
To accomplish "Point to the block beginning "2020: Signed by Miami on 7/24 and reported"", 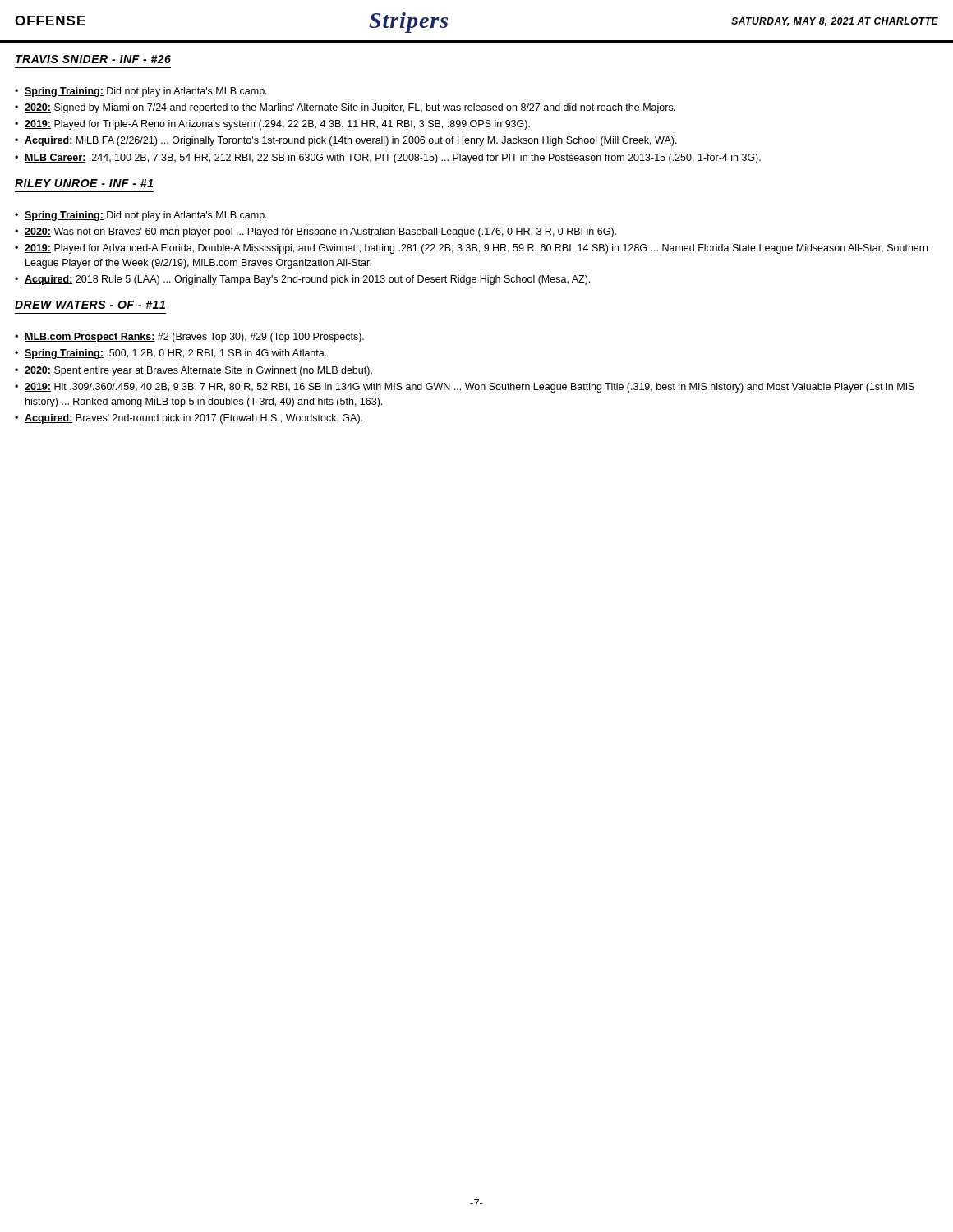I will [350, 108].
